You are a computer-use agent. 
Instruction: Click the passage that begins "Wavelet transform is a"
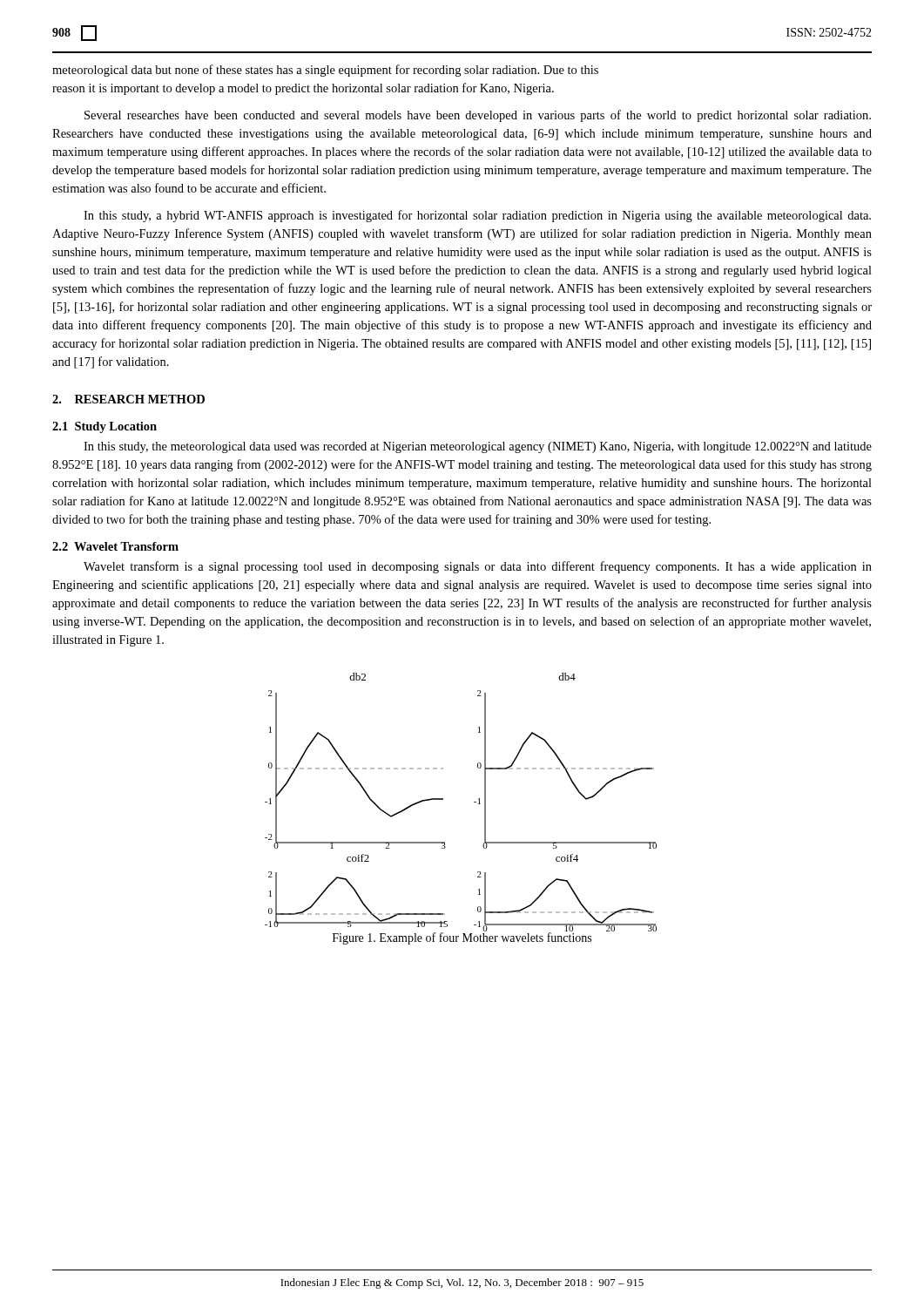click(462, 604)
